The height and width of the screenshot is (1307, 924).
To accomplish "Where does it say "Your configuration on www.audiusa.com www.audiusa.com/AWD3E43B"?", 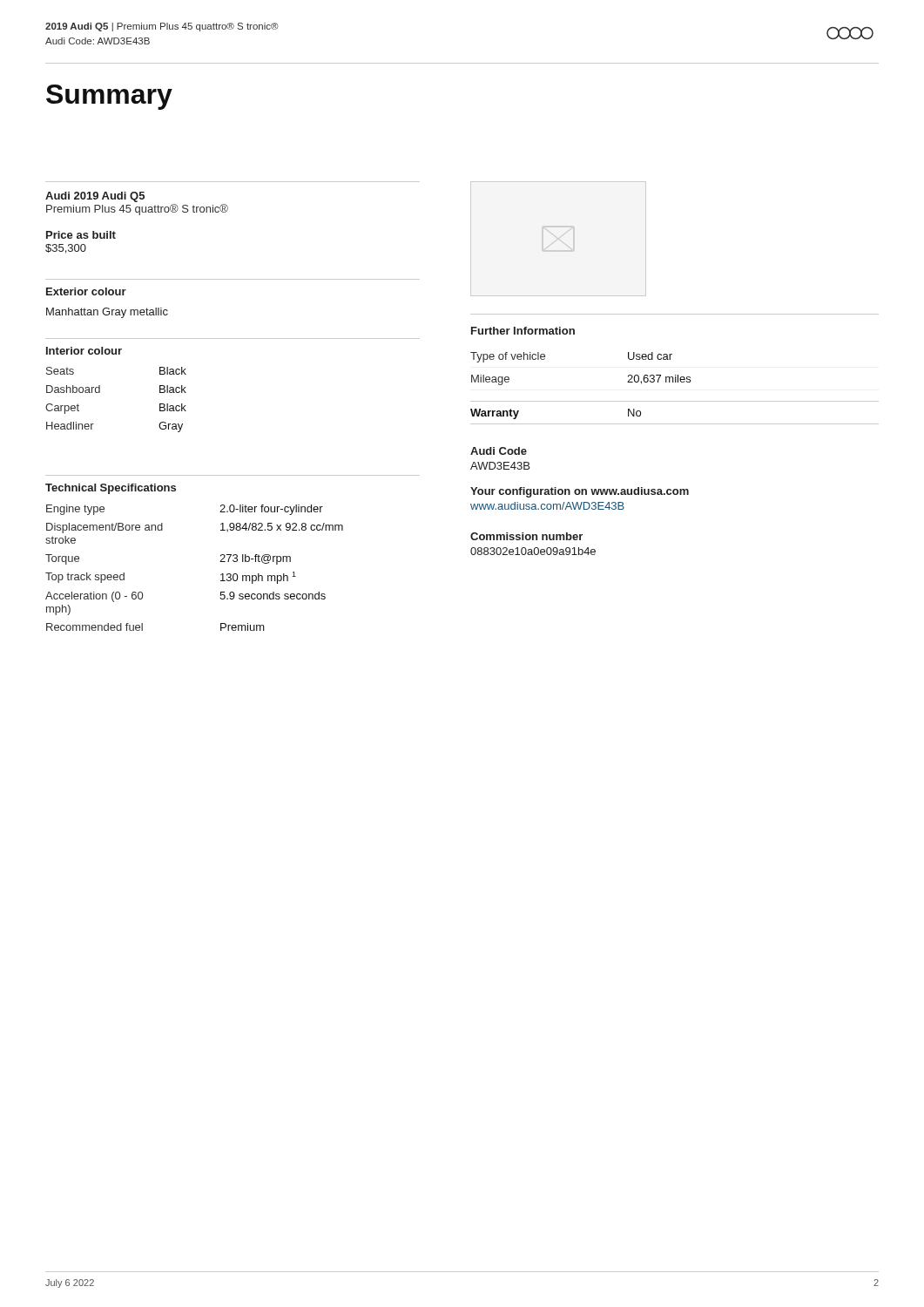I will (675, 498).
